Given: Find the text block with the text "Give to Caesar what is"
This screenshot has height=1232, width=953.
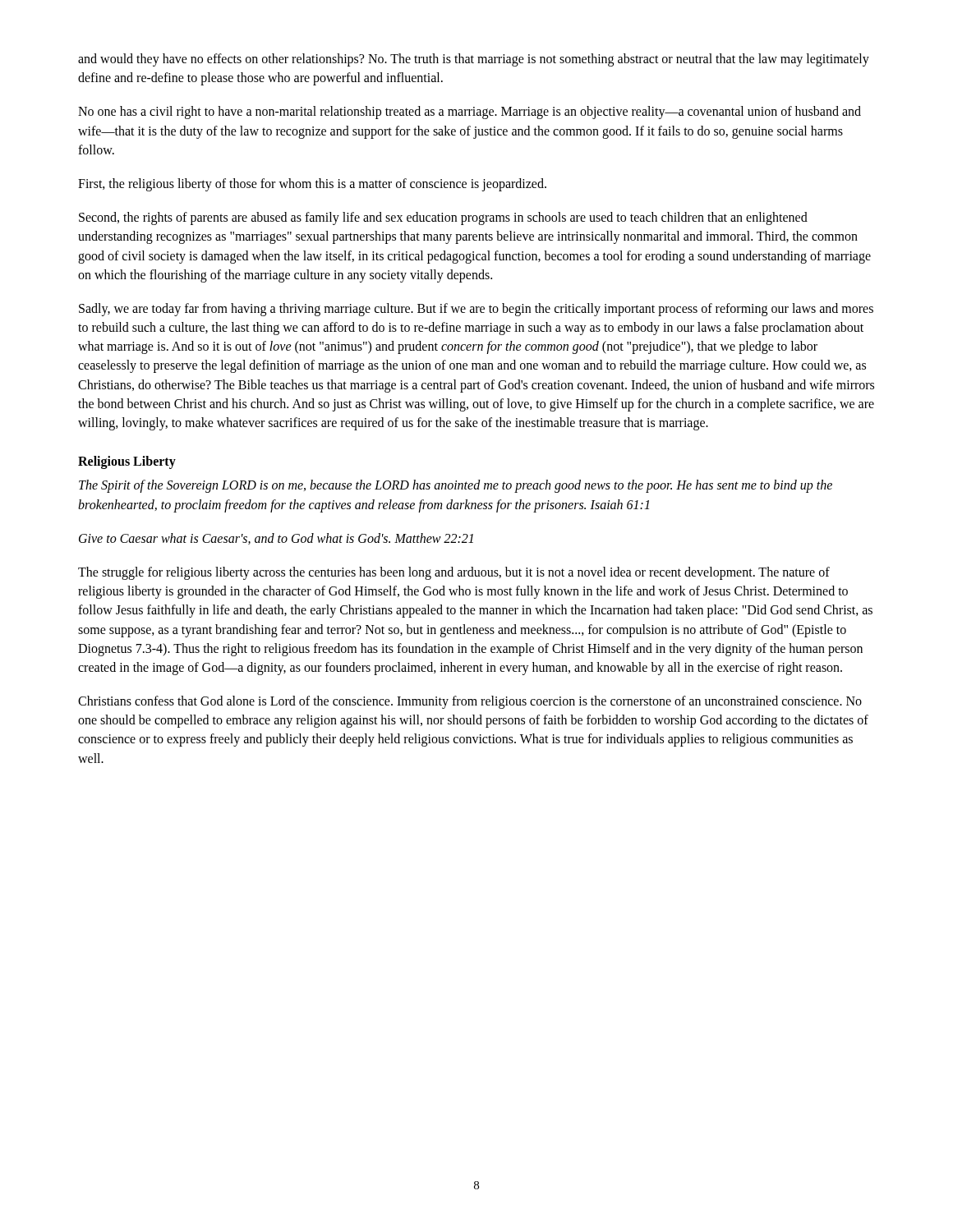Looking at the screenshot, I should (x=276, y=538).
